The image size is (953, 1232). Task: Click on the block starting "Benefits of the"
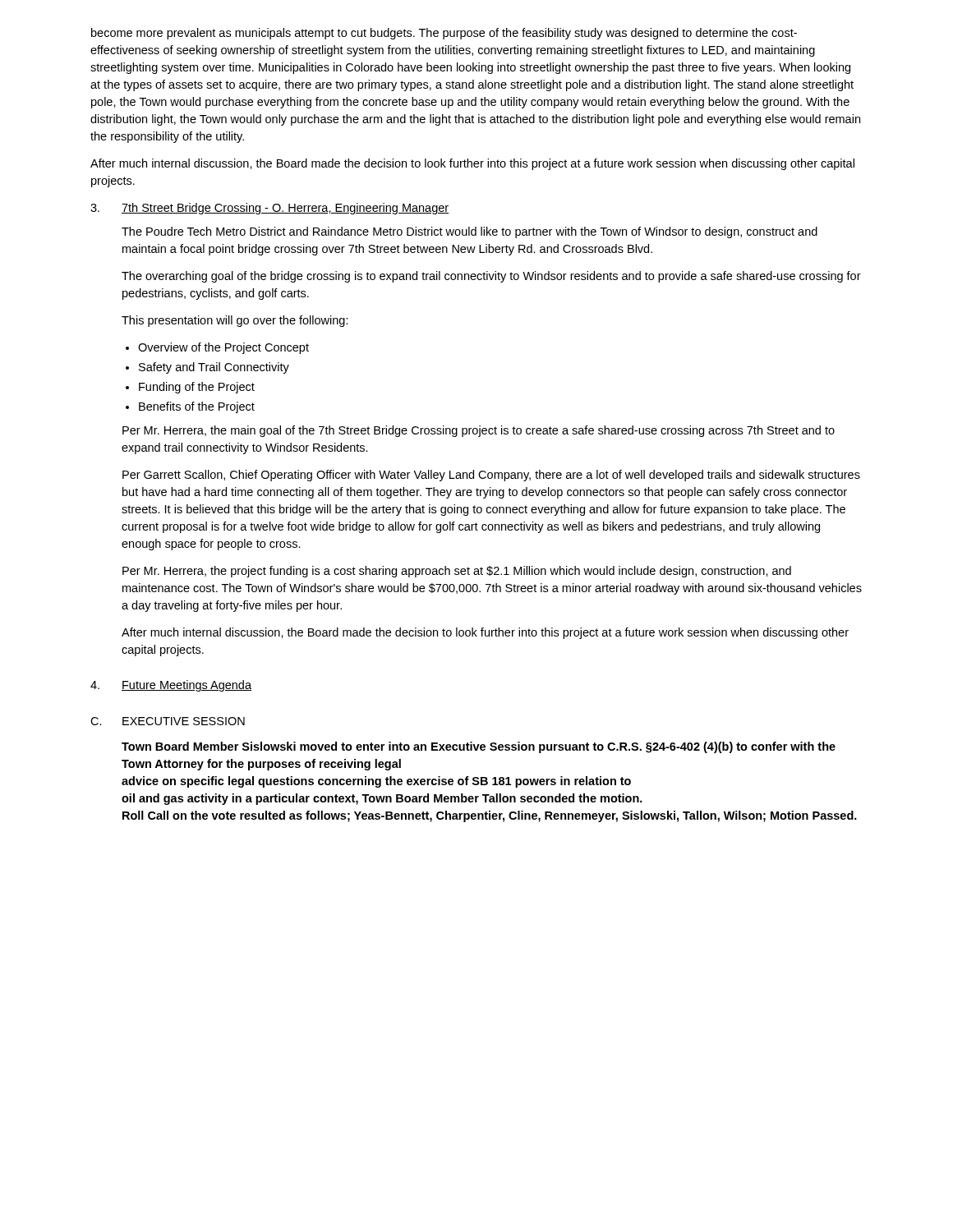click(196, 407)
